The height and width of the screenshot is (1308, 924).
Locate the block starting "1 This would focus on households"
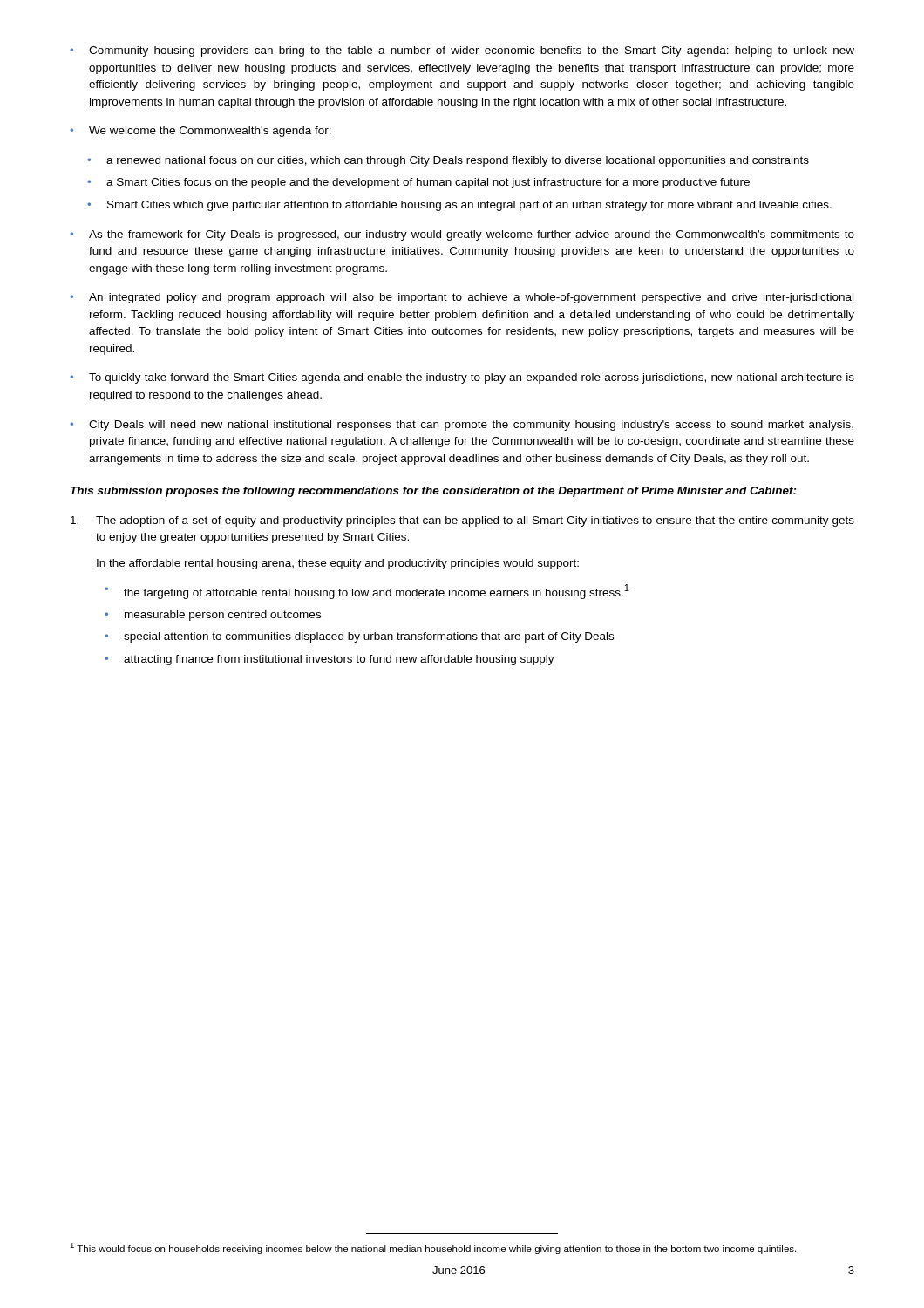coord(433,1247)
